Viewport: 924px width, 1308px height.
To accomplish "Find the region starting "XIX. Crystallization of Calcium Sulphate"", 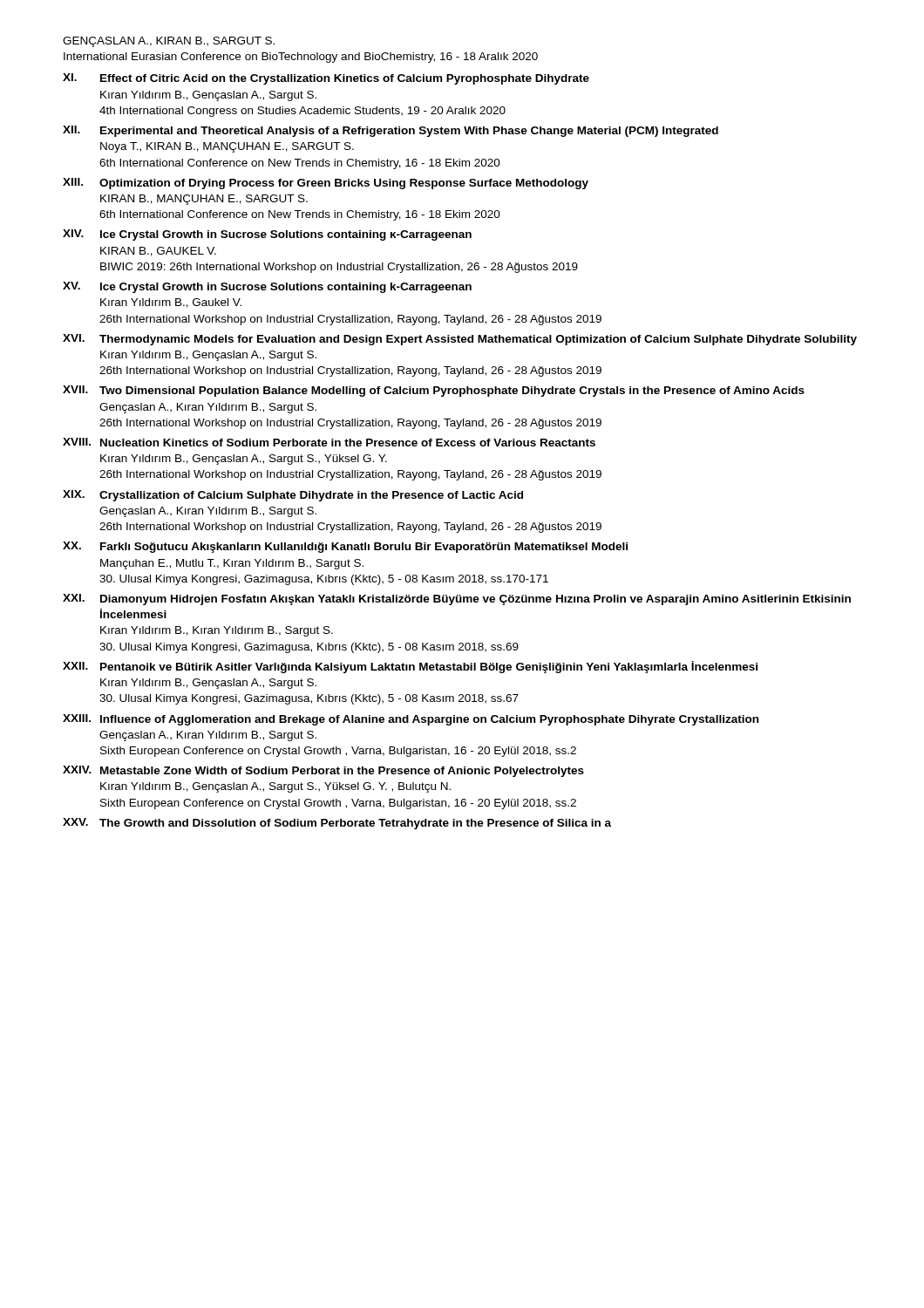I will pyautogui.click(x=293, y=496).
